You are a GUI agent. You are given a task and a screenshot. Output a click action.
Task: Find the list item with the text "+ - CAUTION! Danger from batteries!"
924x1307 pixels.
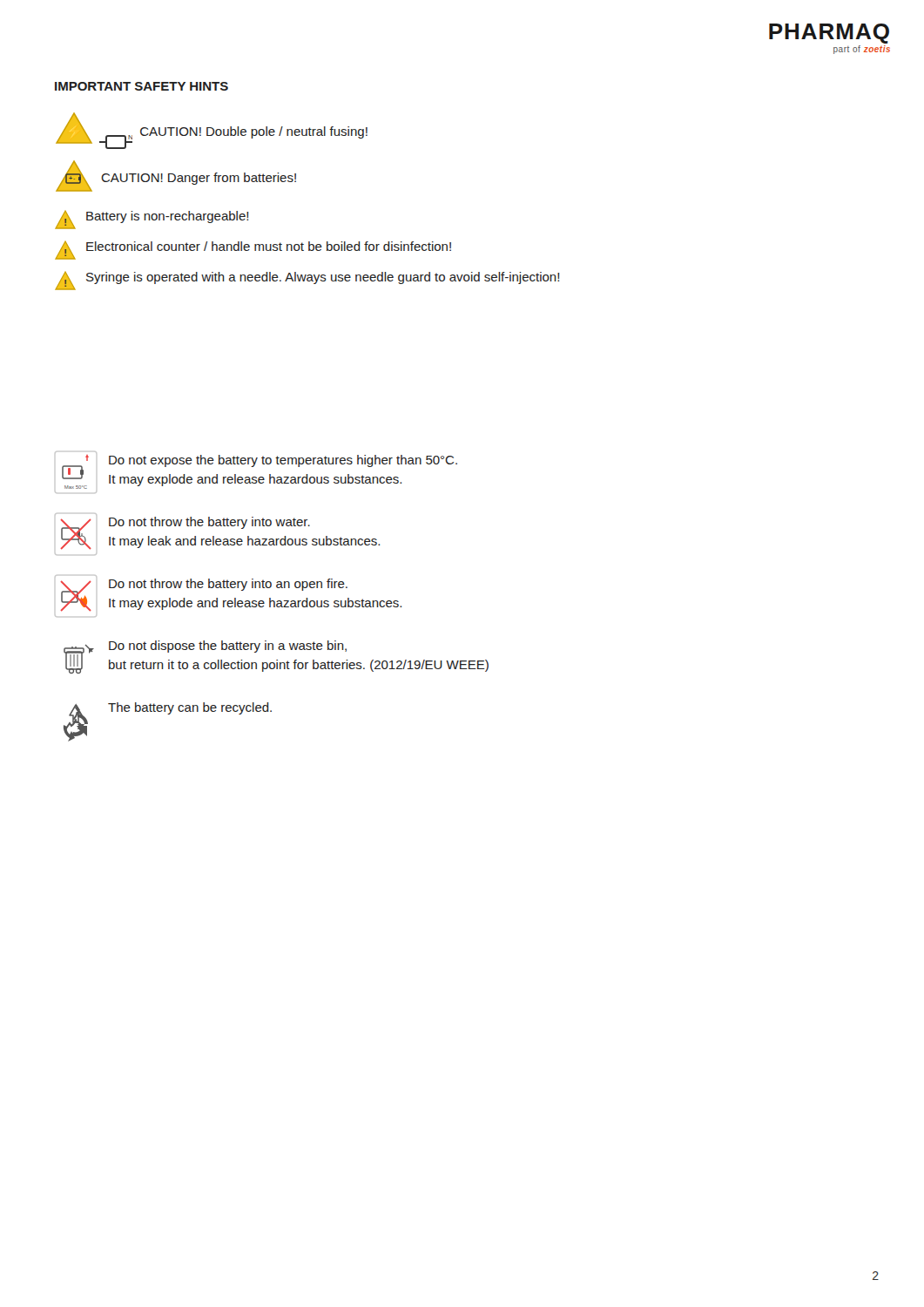click(176, 177)
